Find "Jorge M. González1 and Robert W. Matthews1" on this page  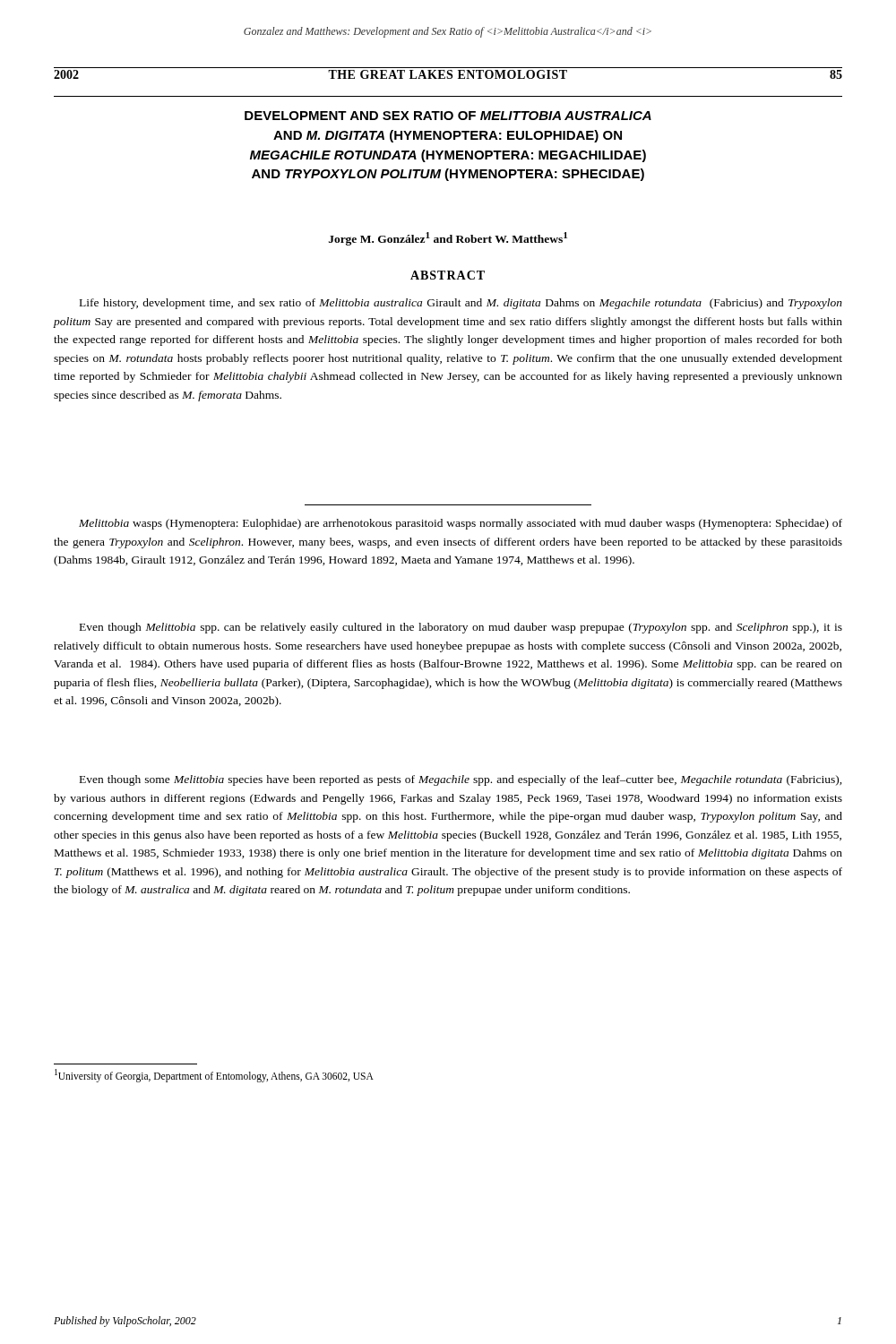pyautogui.click(x=448, y=237)
